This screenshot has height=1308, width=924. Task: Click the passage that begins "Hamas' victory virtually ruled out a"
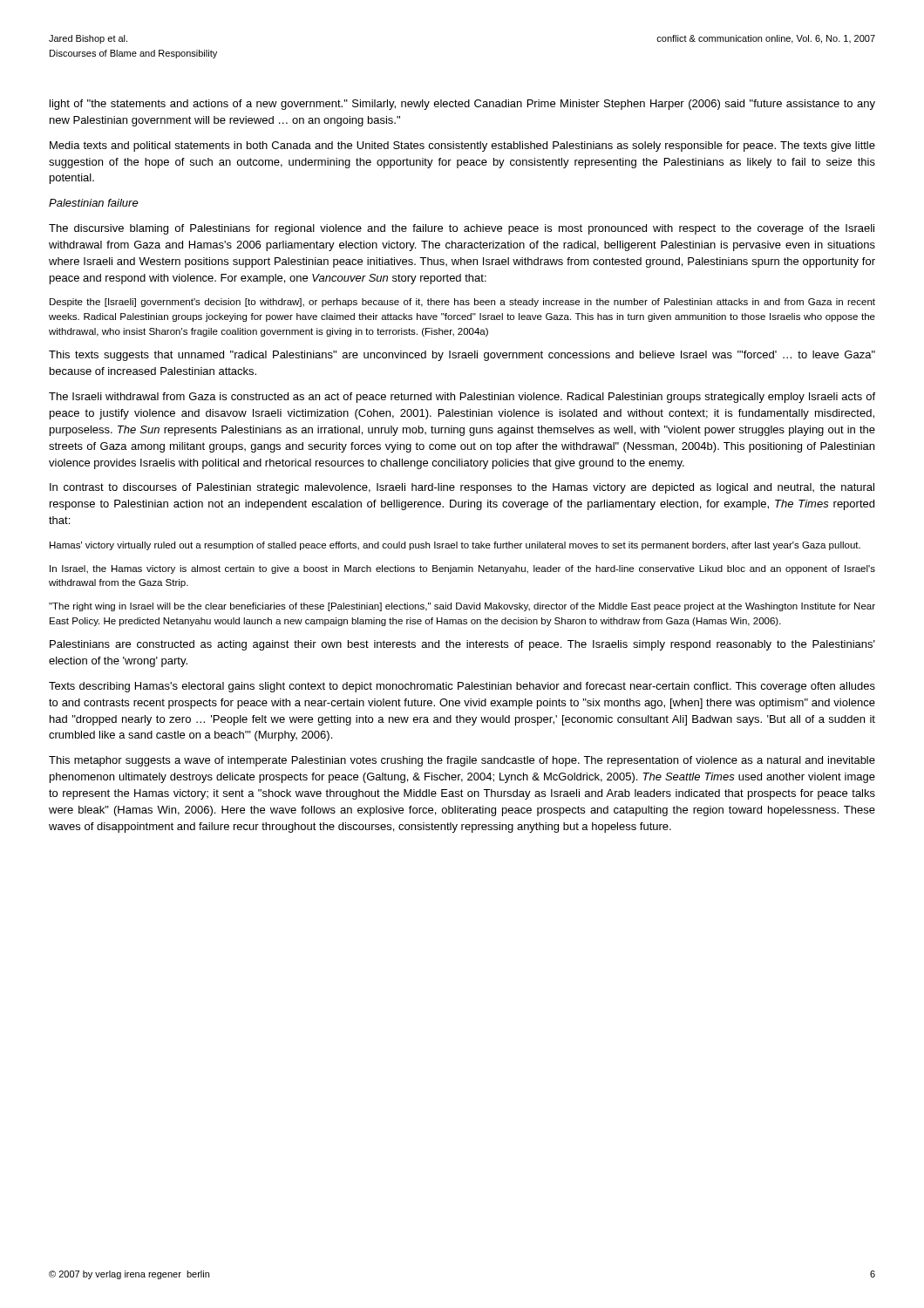coord(462,545)
